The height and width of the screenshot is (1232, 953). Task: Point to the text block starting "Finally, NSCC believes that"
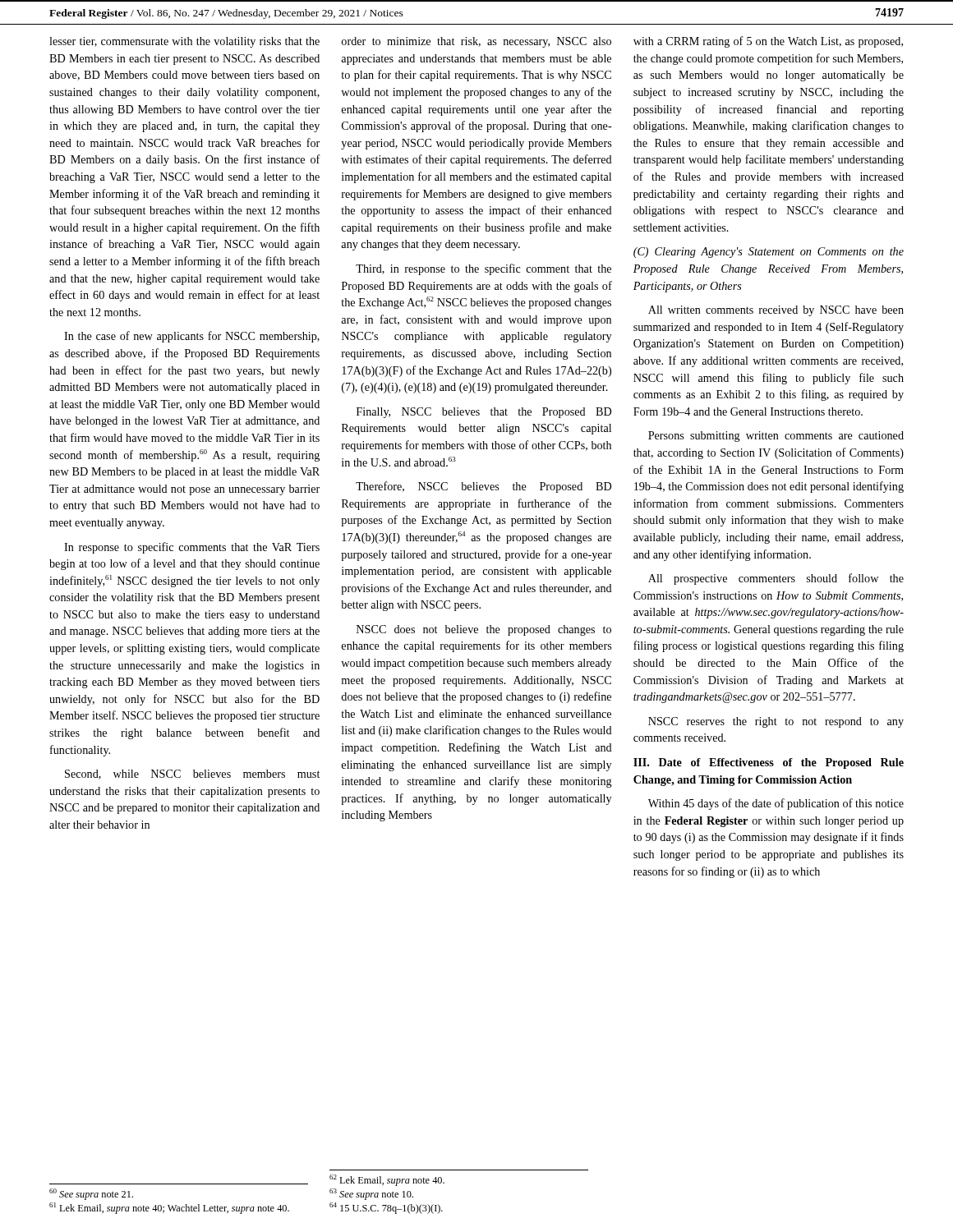[476, 437]
